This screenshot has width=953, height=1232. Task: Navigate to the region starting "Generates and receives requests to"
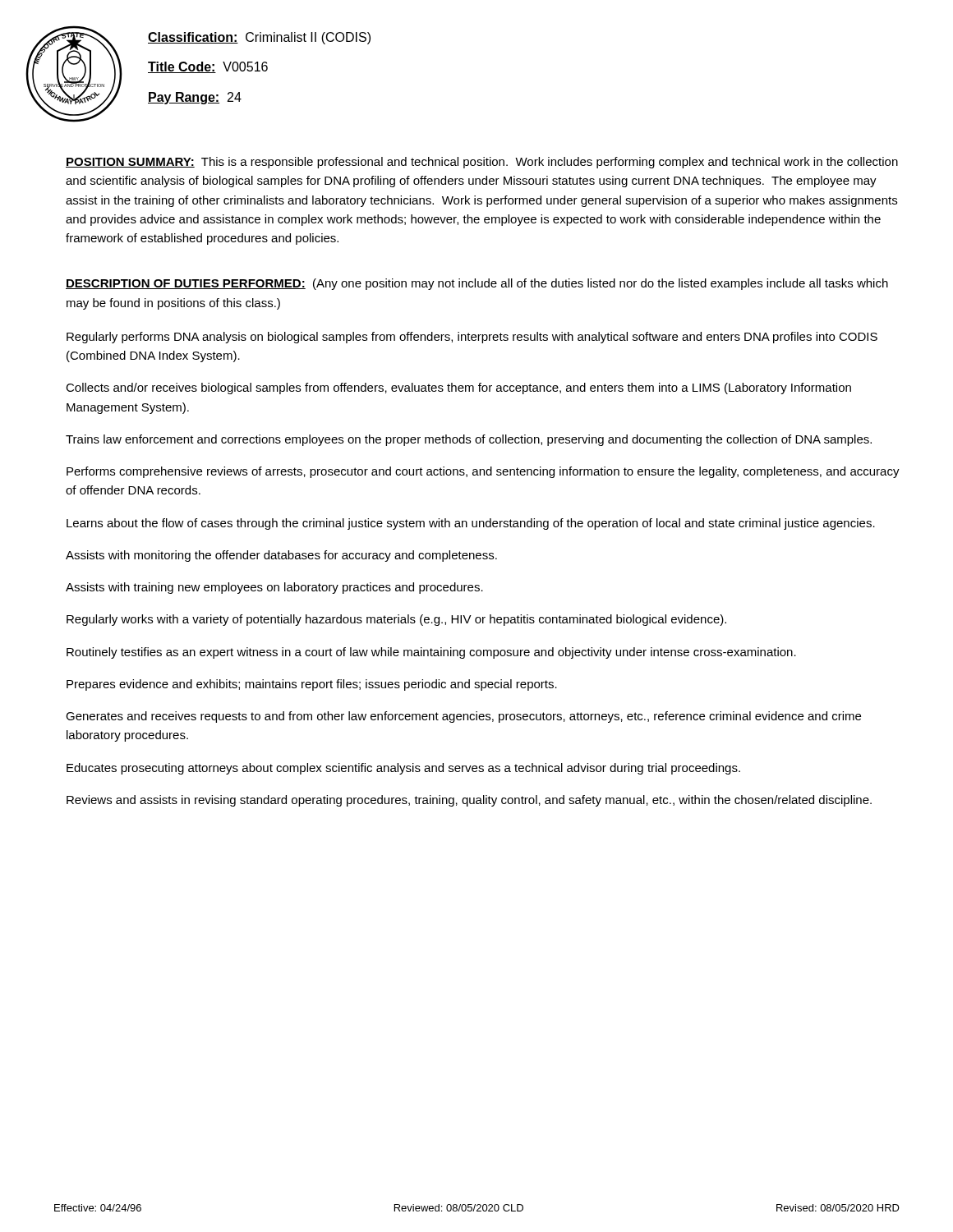click(x=464, y=725)
